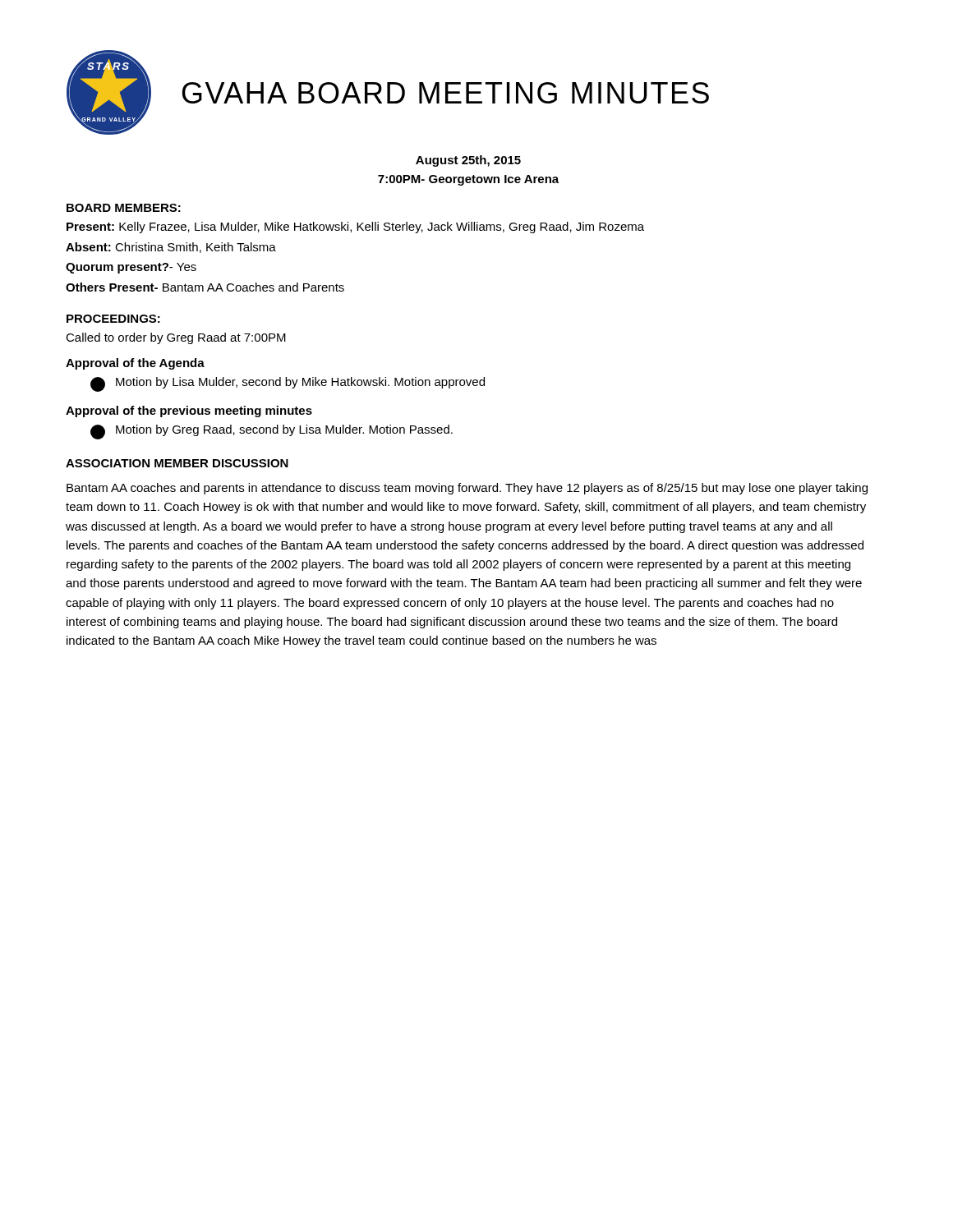Select the text block that reads "Bantam AA coaches and parents in attendance to"
This screenshot has height=1232, width=953.
tap(467, 564)
